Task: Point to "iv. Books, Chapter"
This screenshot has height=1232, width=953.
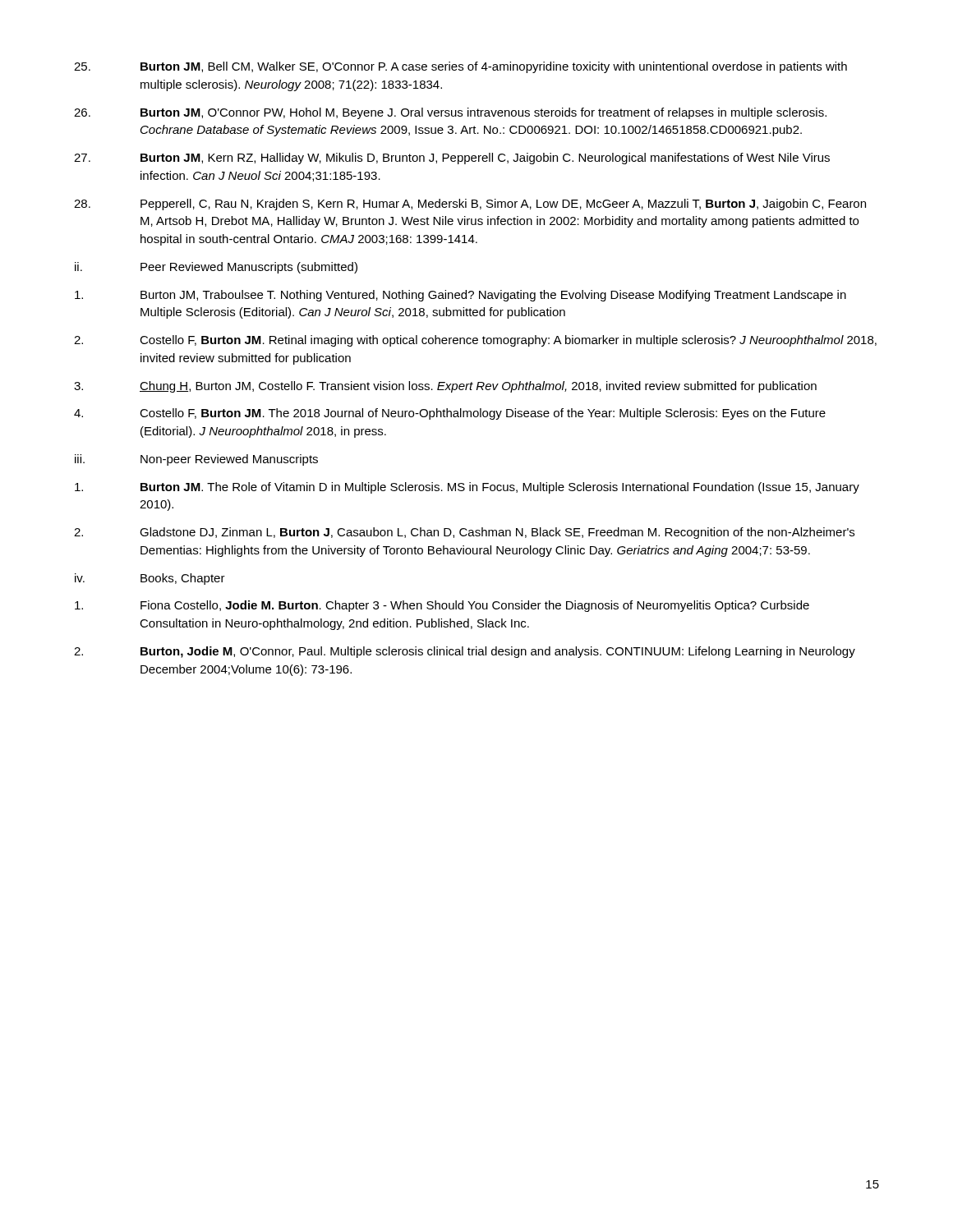Action: (x=150, y=579)
